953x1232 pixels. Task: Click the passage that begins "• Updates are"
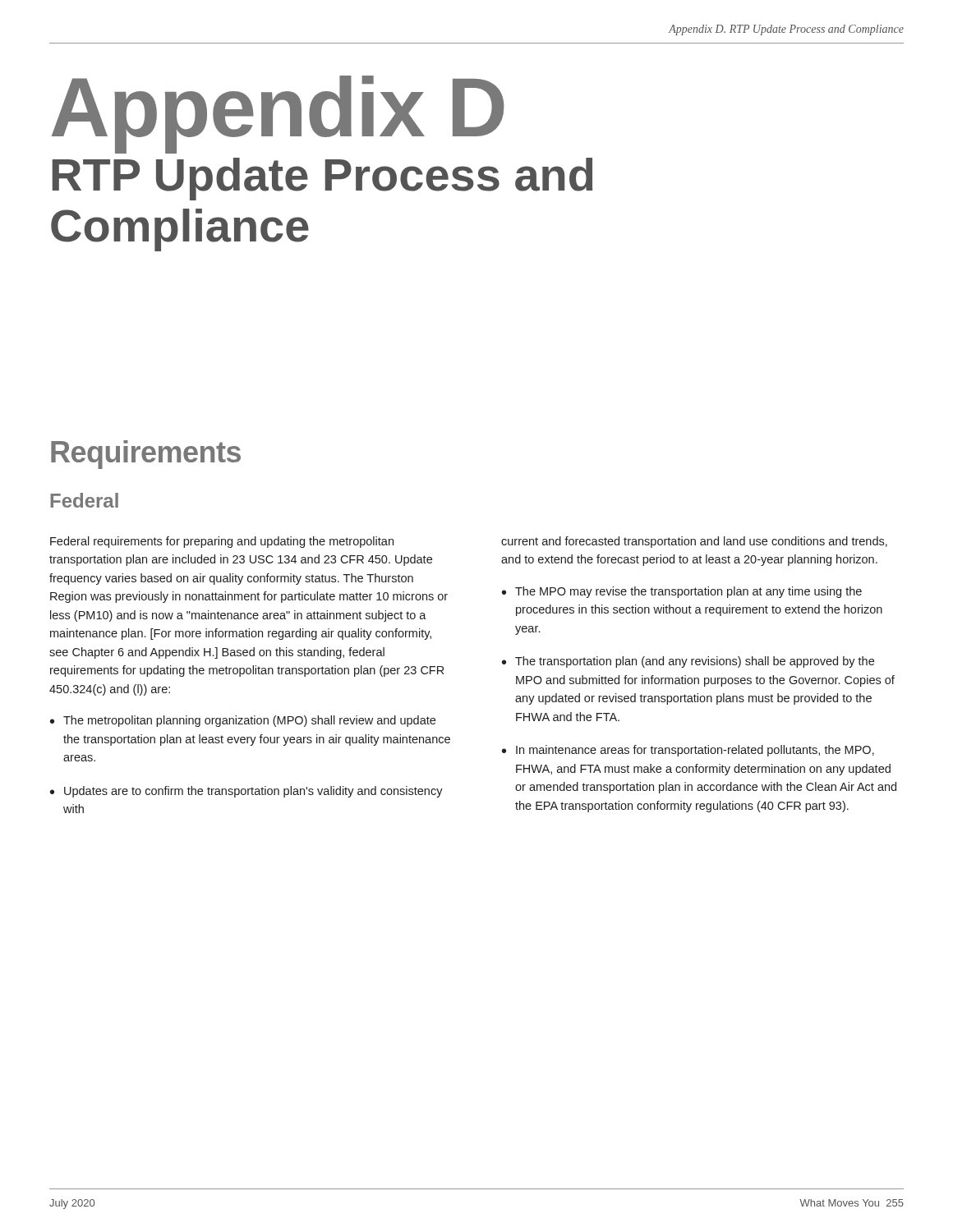pos(251,800)
